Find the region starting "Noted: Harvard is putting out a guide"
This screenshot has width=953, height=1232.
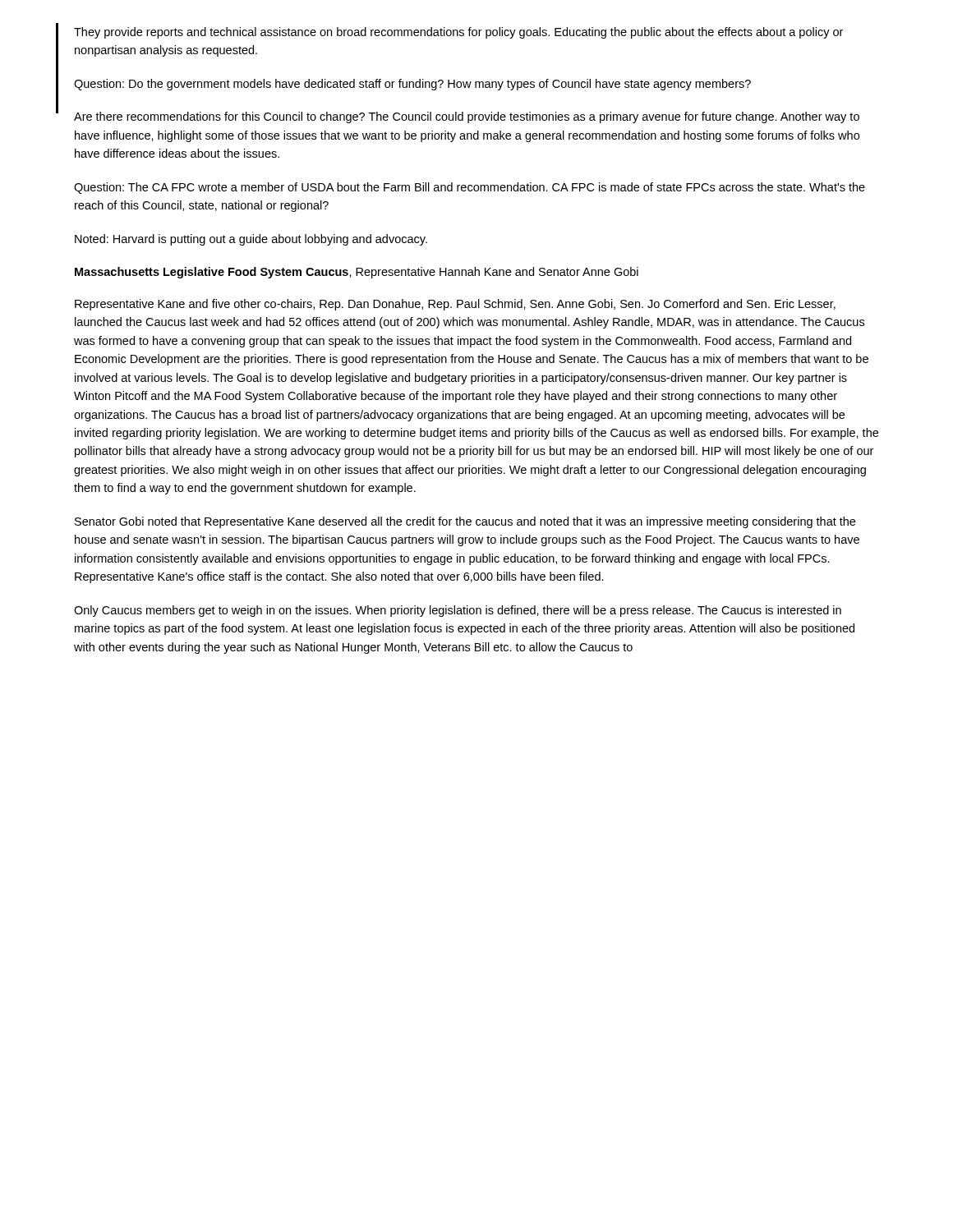pos(251,239)
